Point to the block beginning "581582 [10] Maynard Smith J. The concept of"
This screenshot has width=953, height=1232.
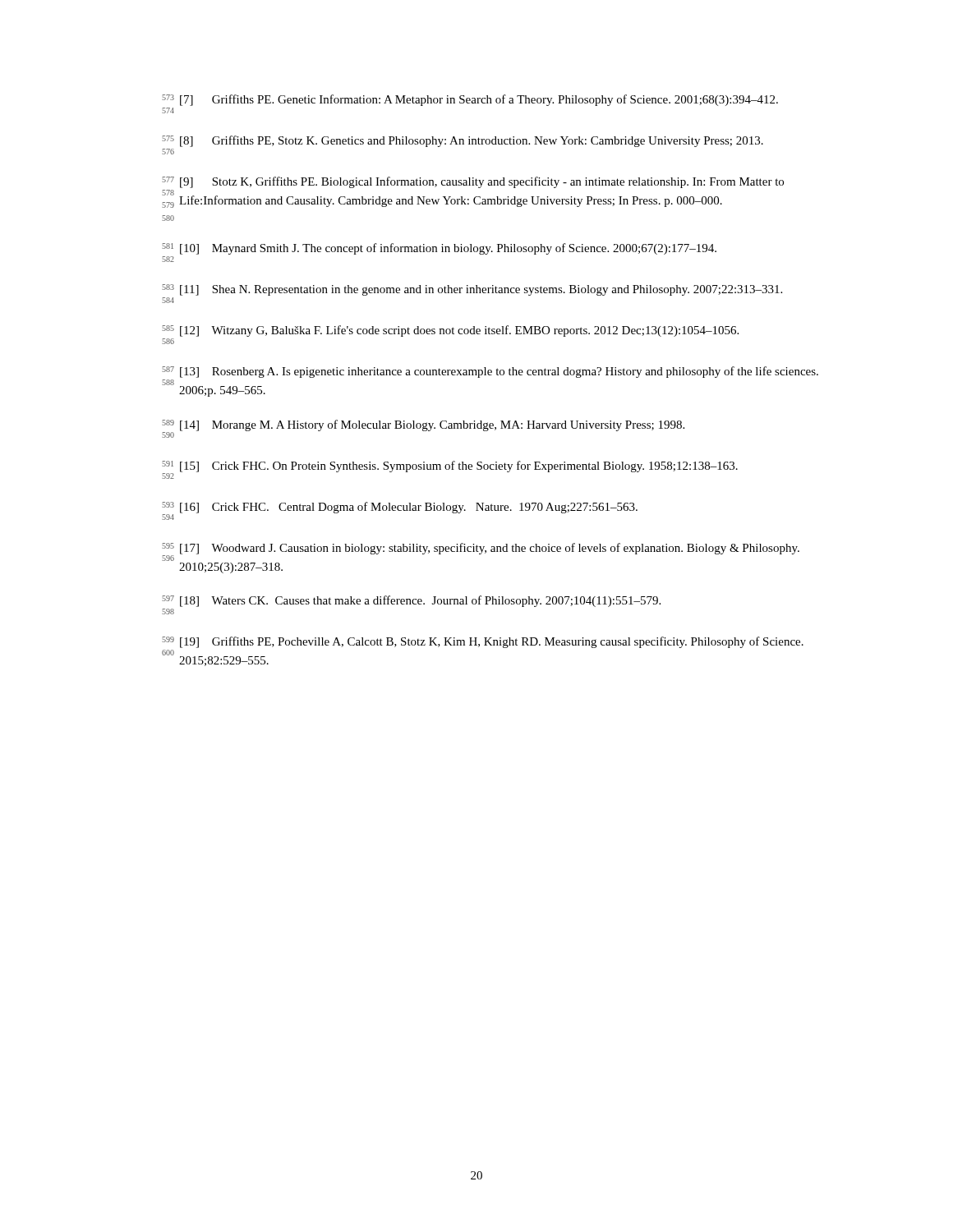coord(476,252)
